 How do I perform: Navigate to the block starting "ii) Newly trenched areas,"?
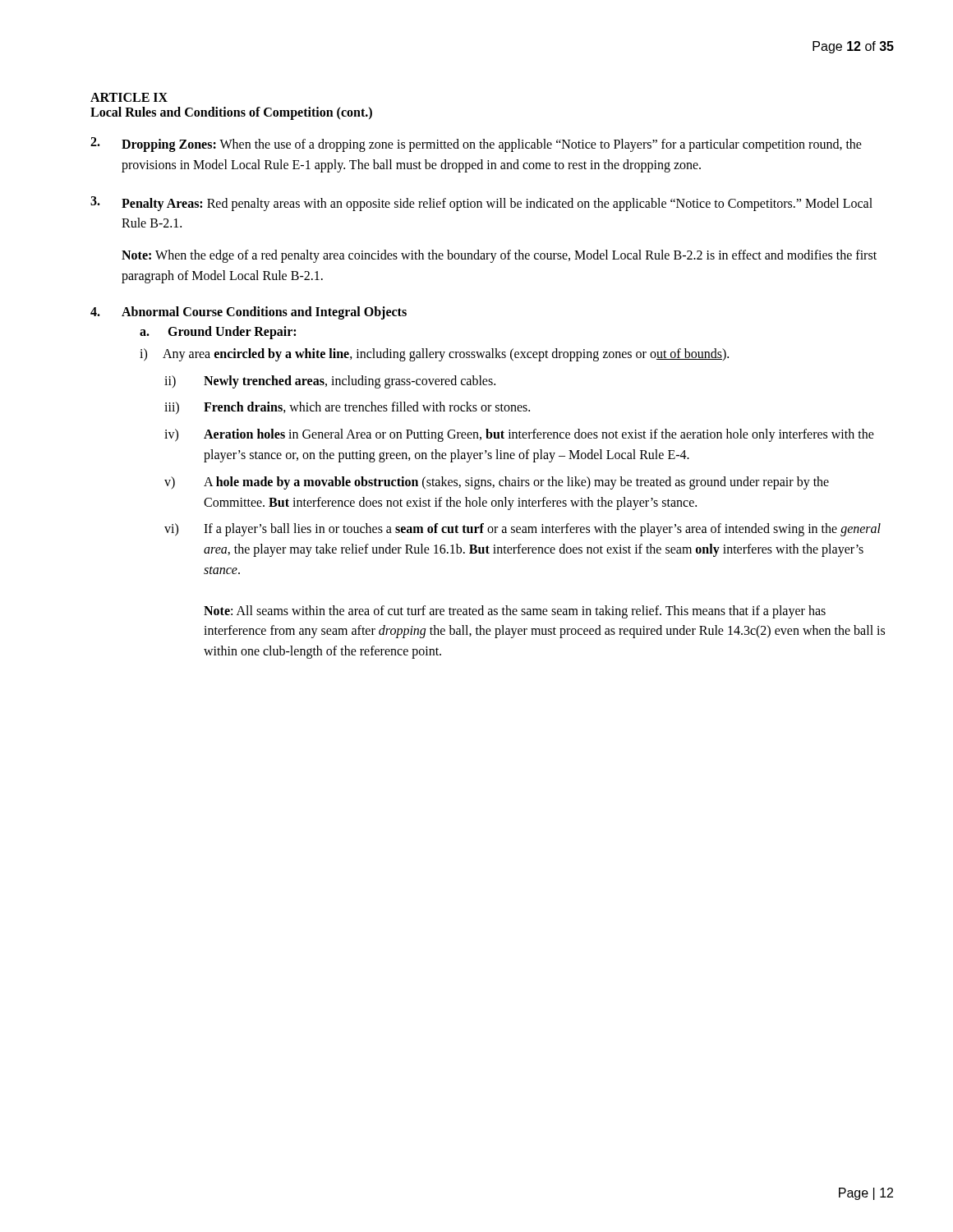pos(330,382)
